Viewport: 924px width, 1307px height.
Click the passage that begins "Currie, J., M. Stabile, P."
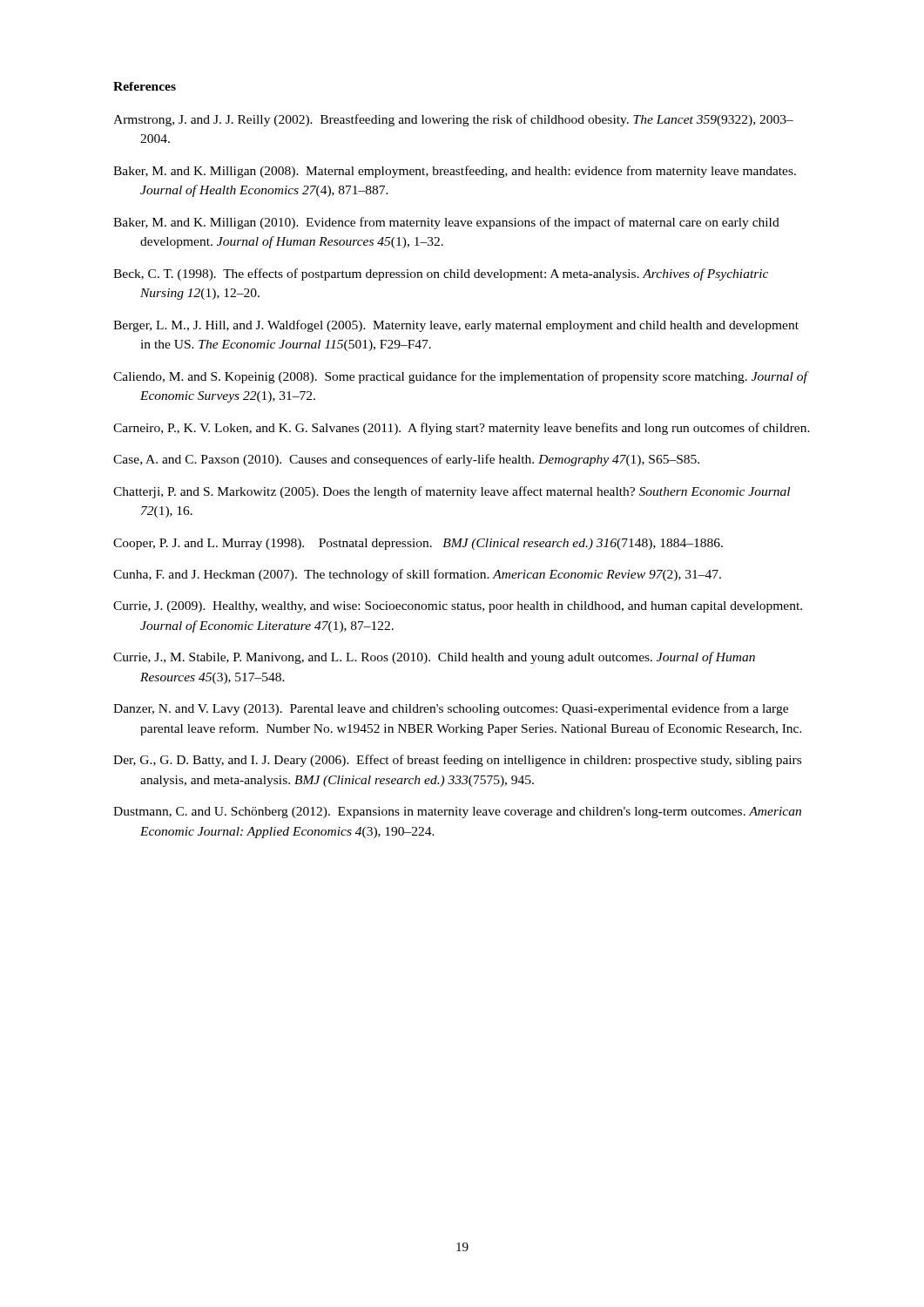click(434, 667)
